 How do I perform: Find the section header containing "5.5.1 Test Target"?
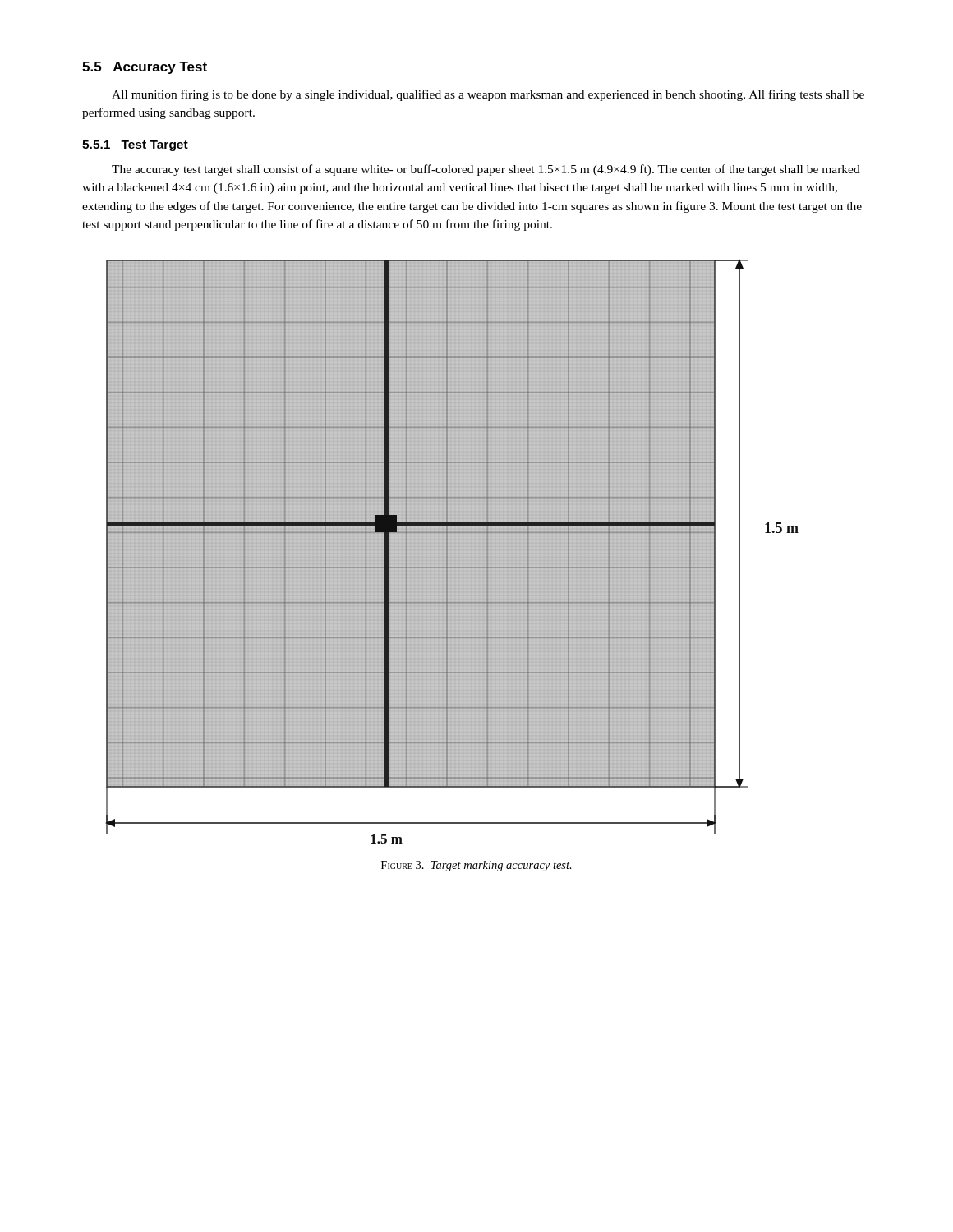point(135,144)
